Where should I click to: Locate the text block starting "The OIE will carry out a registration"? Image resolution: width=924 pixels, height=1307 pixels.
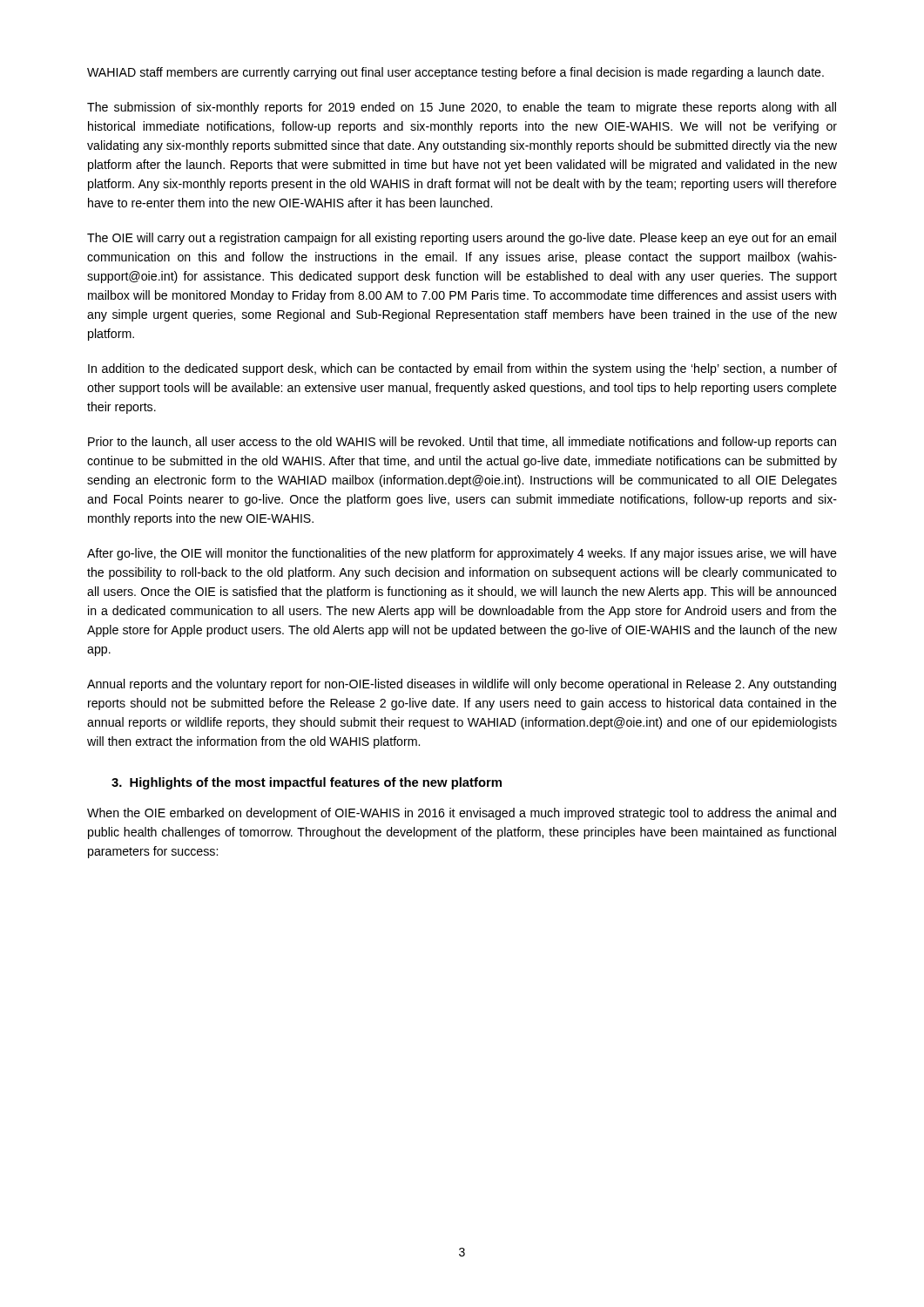[x=462, y=286]
